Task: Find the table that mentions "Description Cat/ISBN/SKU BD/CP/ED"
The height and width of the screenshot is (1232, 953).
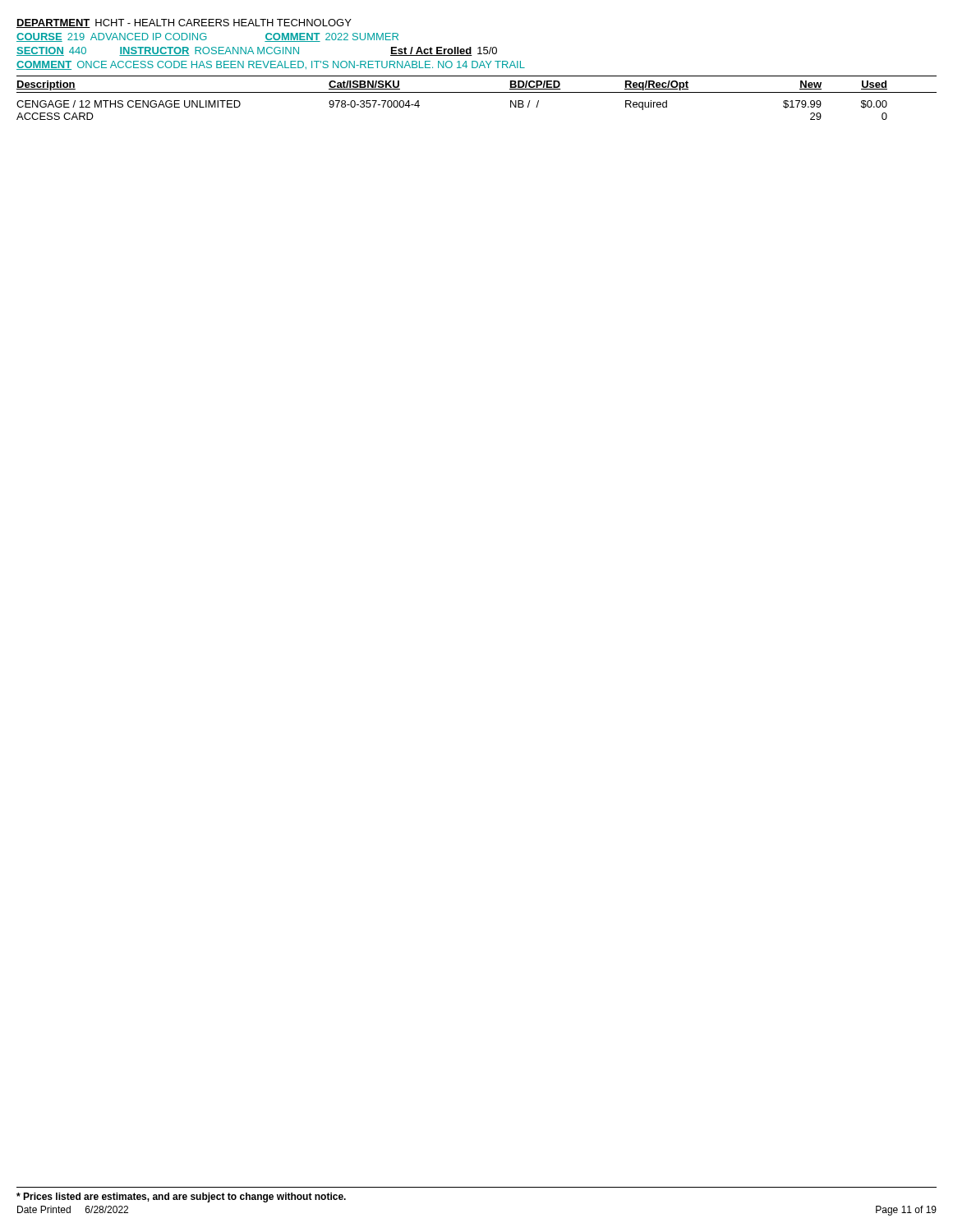Action: click(476, 100)
